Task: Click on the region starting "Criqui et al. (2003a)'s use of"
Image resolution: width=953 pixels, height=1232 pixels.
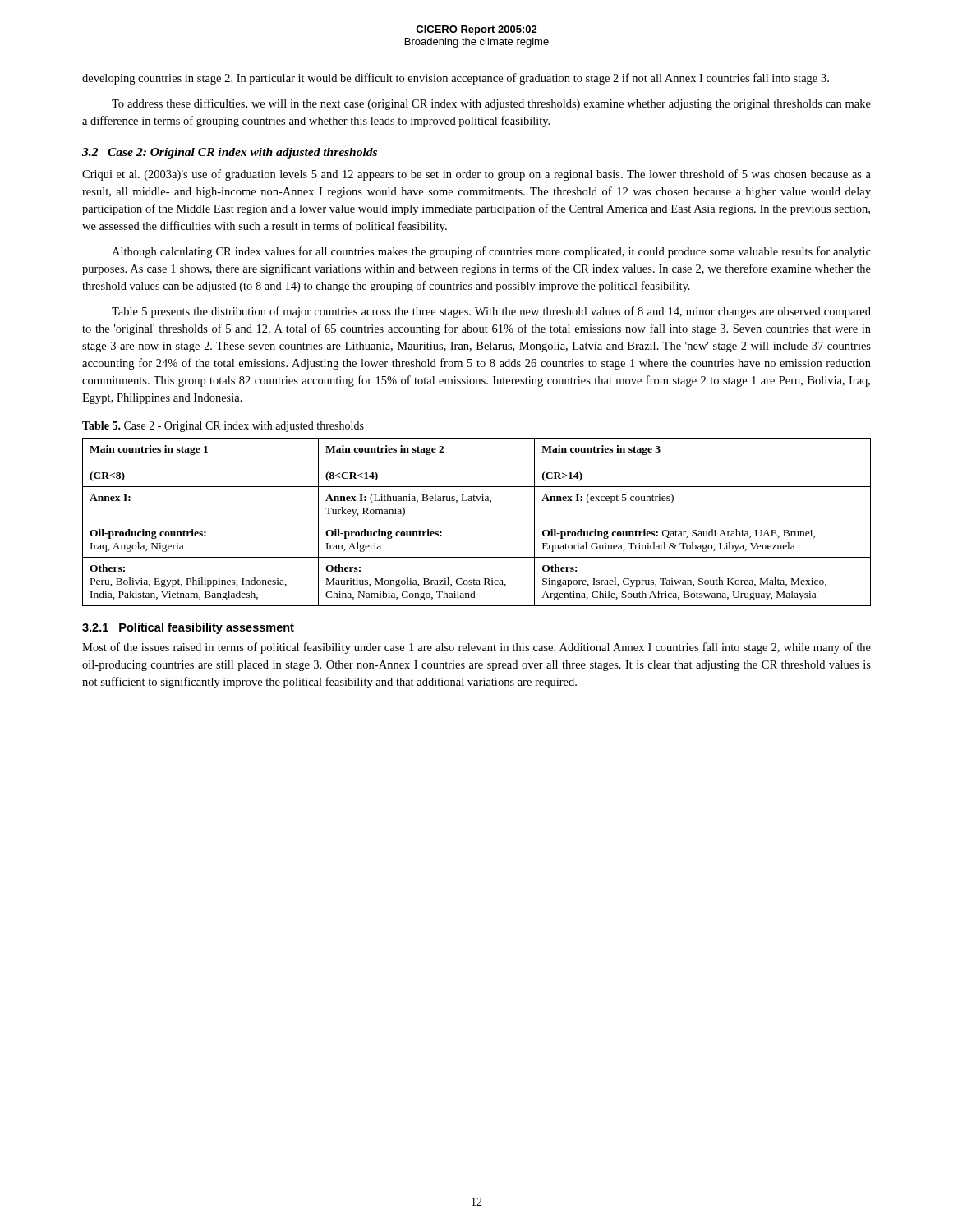Action: (x=476, y=200)
